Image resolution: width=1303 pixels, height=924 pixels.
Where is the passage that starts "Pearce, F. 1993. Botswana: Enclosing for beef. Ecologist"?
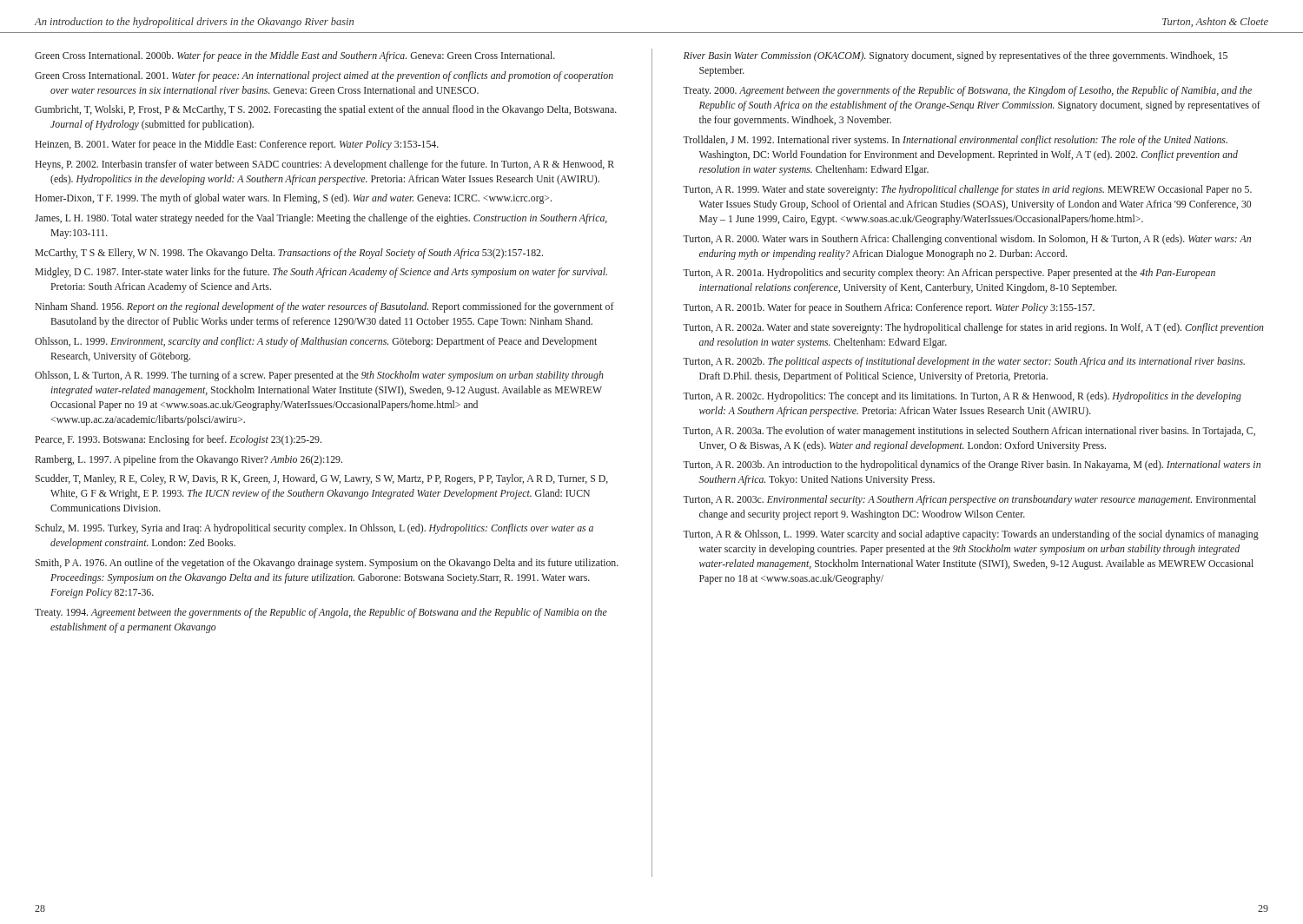point(179,439)
